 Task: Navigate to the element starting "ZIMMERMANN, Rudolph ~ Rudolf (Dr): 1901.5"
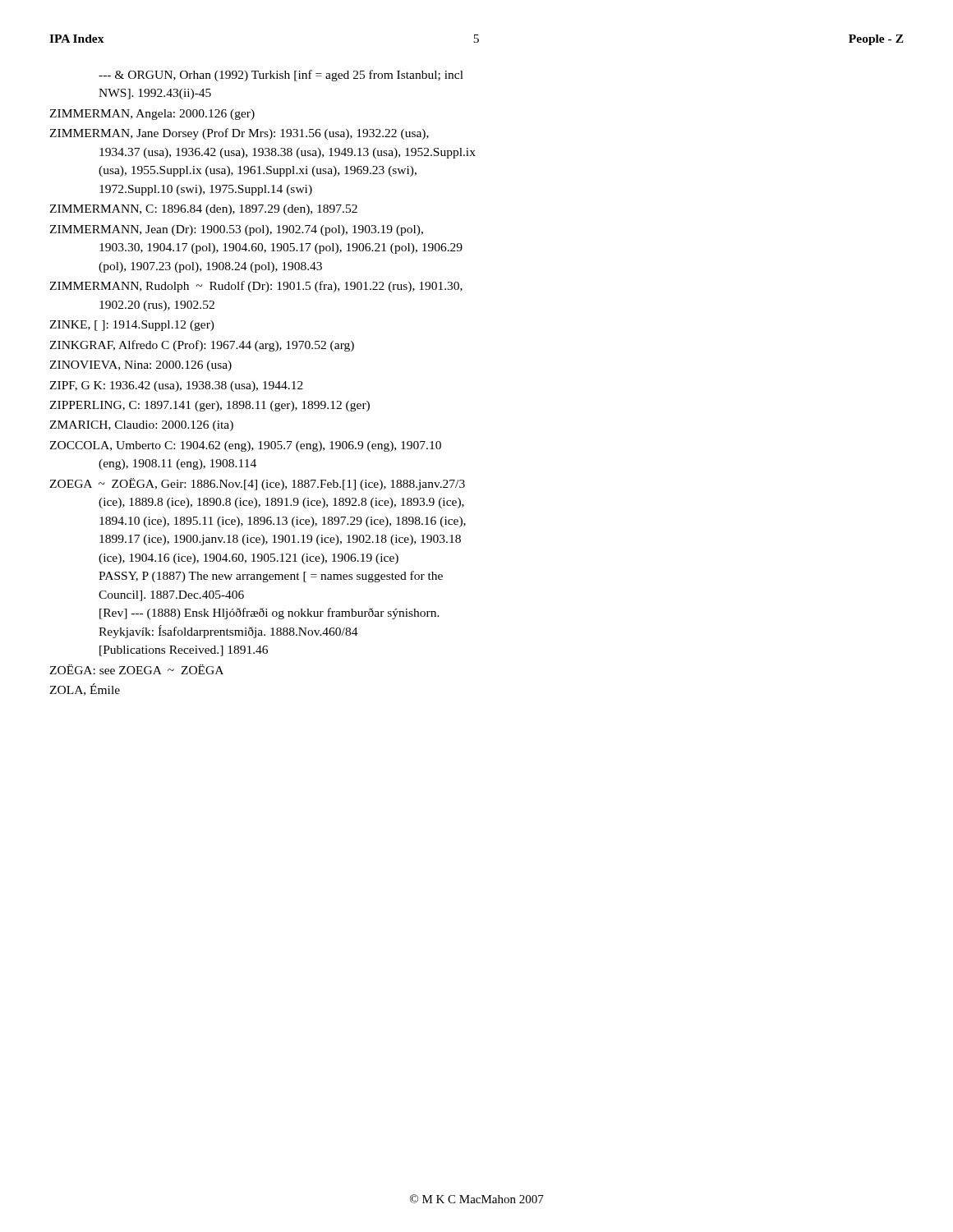pyautogui.click(x=256, y=287)
